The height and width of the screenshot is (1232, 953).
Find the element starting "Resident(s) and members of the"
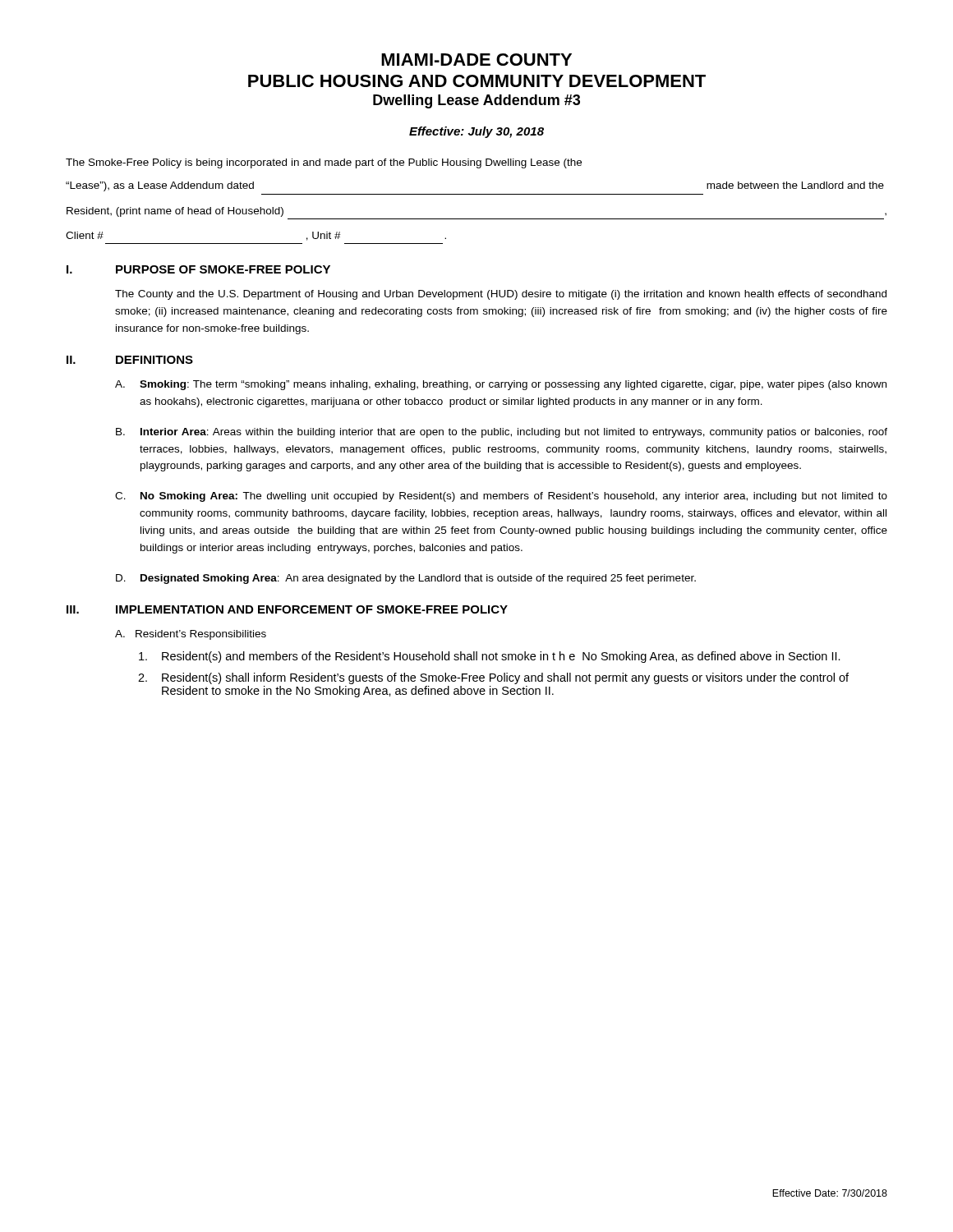point(513,656)
